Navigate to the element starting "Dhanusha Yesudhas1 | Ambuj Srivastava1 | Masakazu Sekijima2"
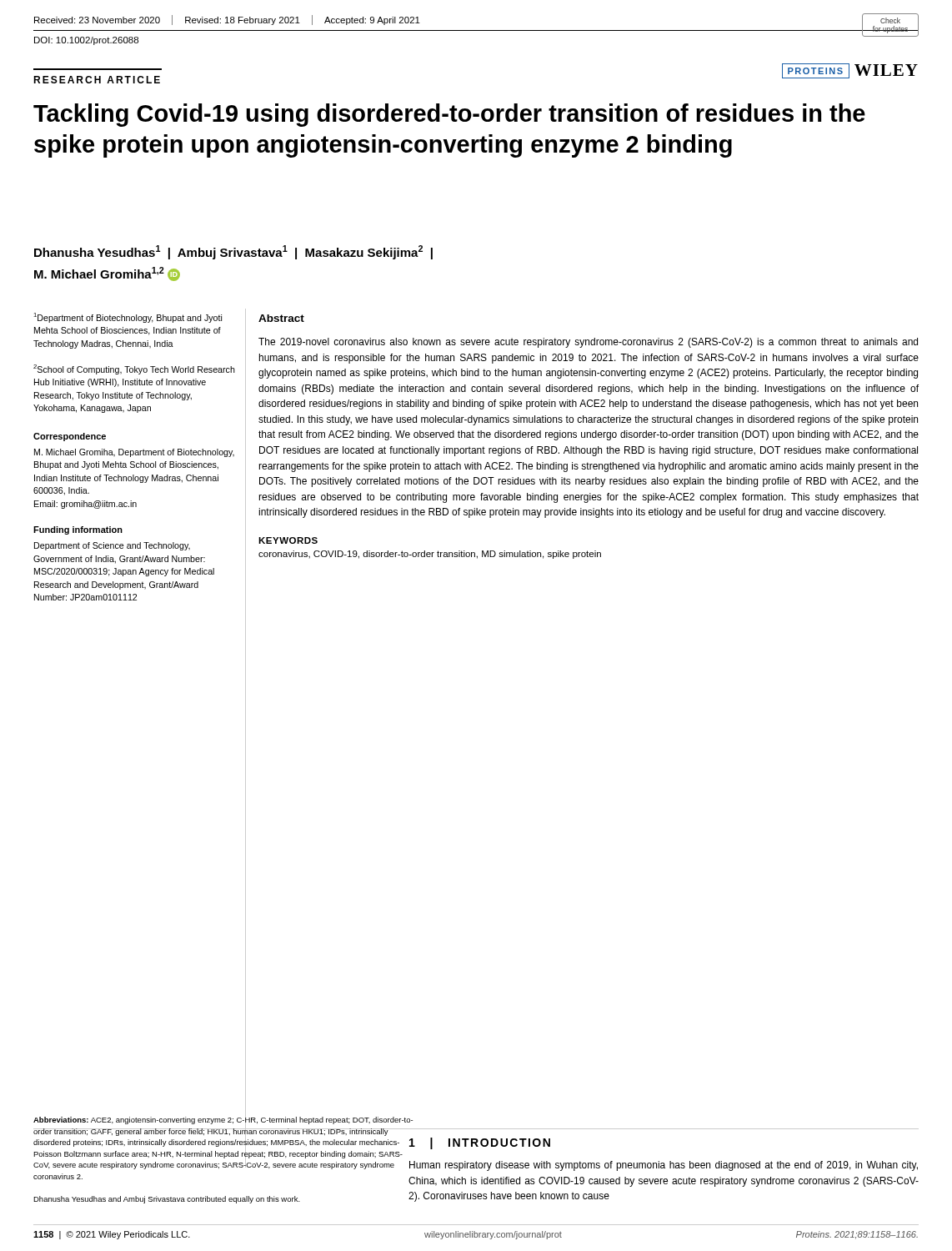The height and width of the screenshot is (1251, 952). click(233, 262)
